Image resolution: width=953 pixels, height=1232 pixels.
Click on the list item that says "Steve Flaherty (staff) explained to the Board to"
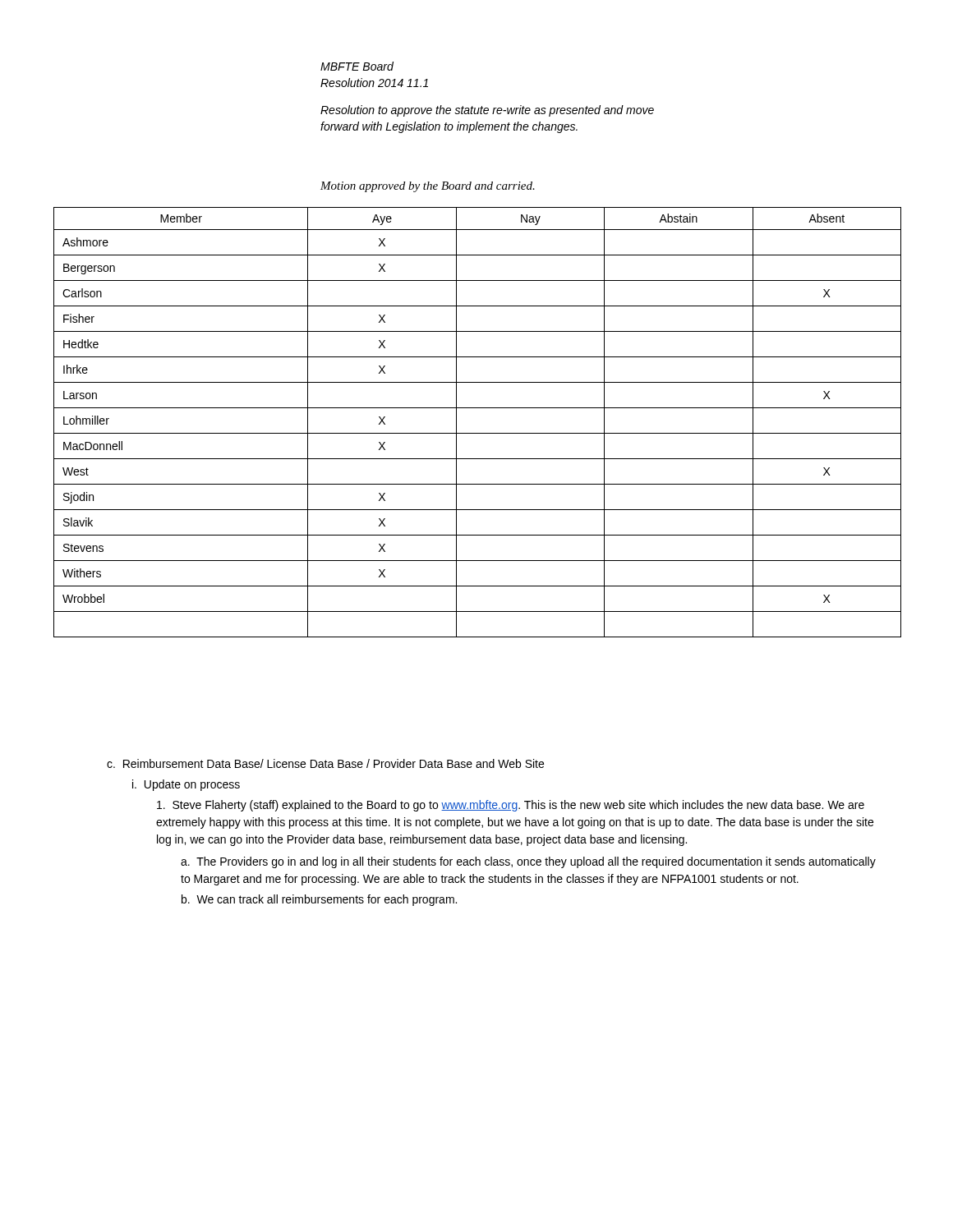(515, 822)
